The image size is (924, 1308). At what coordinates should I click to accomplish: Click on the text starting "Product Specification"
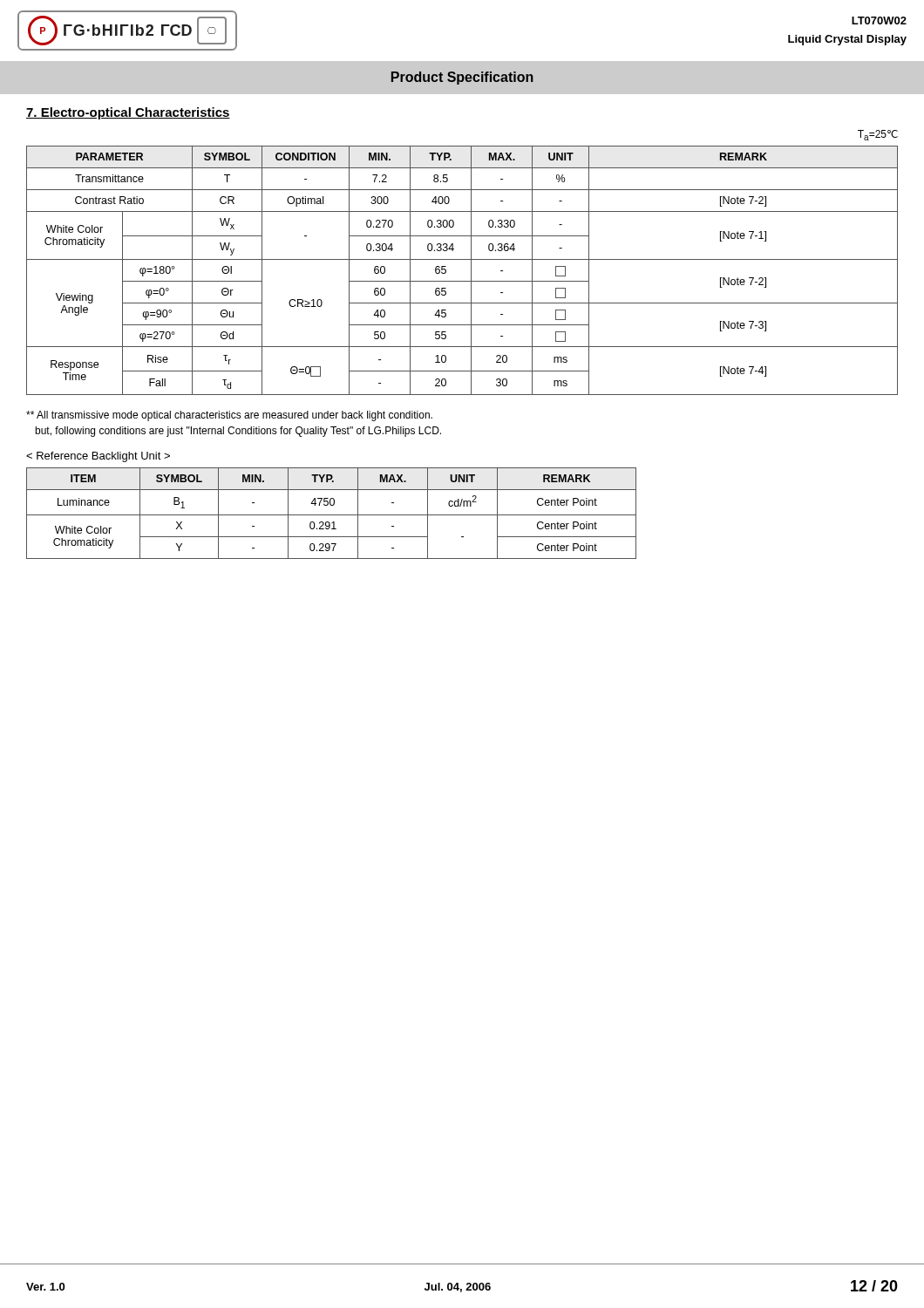point(462,78)
